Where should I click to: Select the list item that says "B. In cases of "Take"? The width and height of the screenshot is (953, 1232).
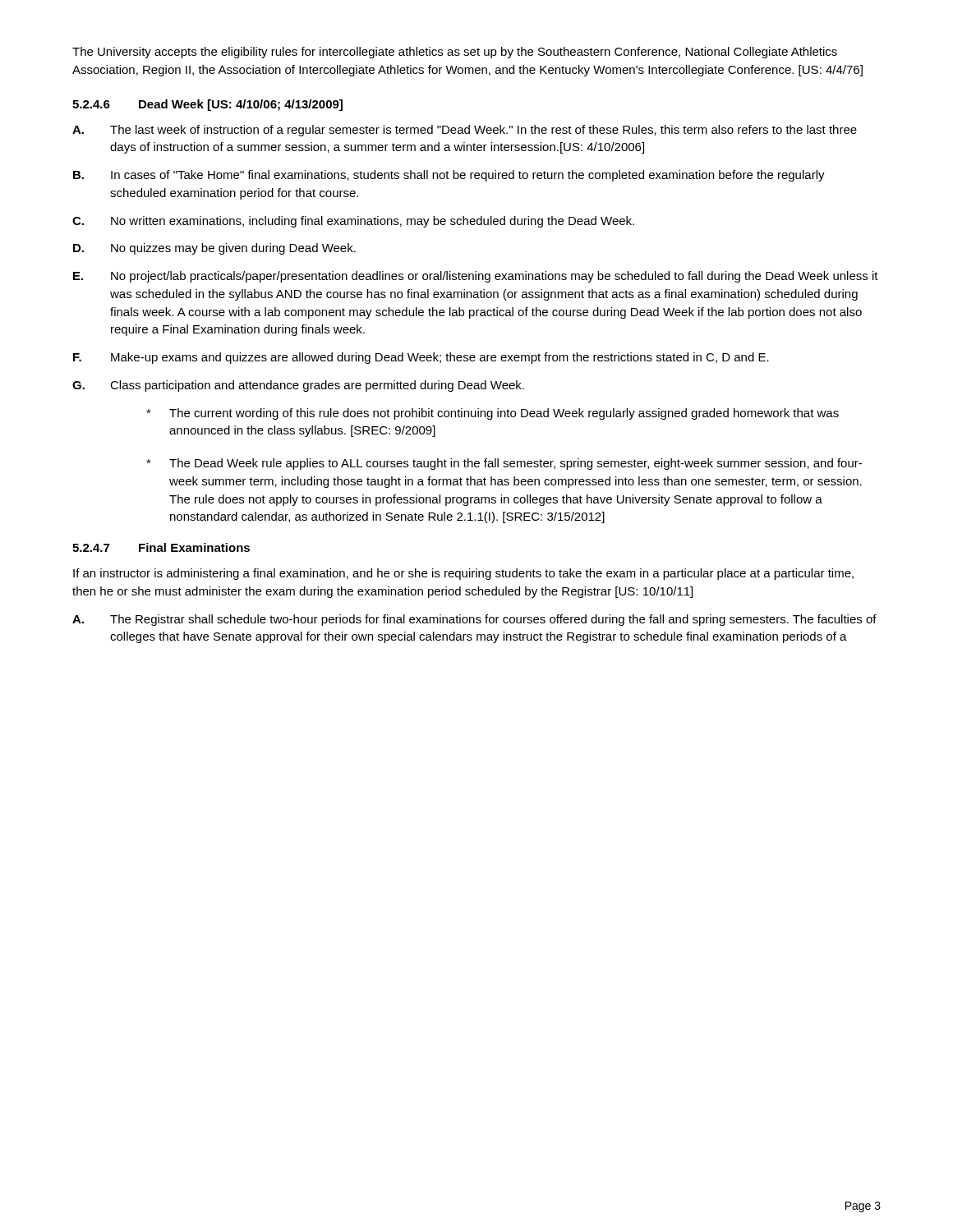pos(476,184)
